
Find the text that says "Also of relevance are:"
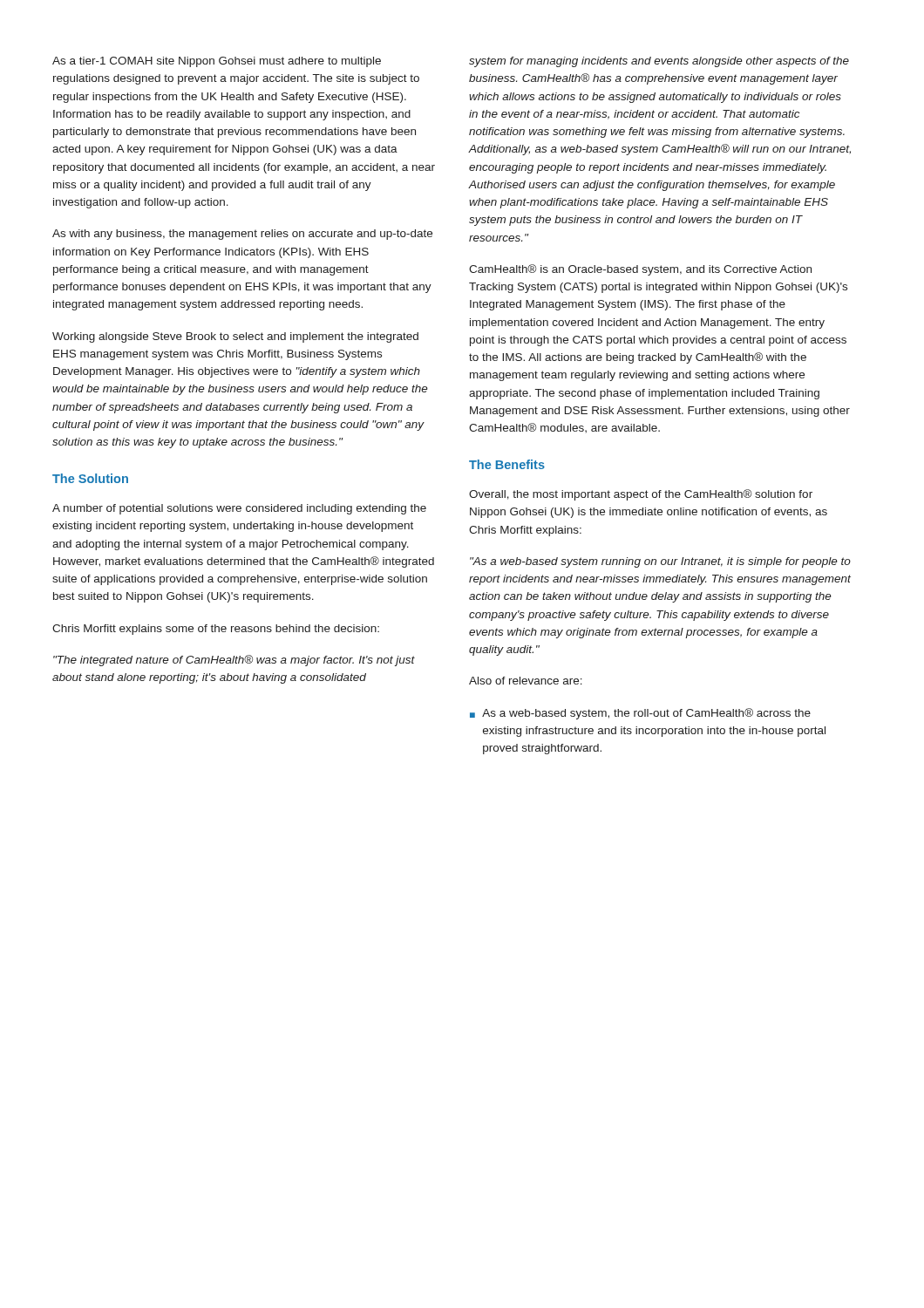[x=526, y=681]
